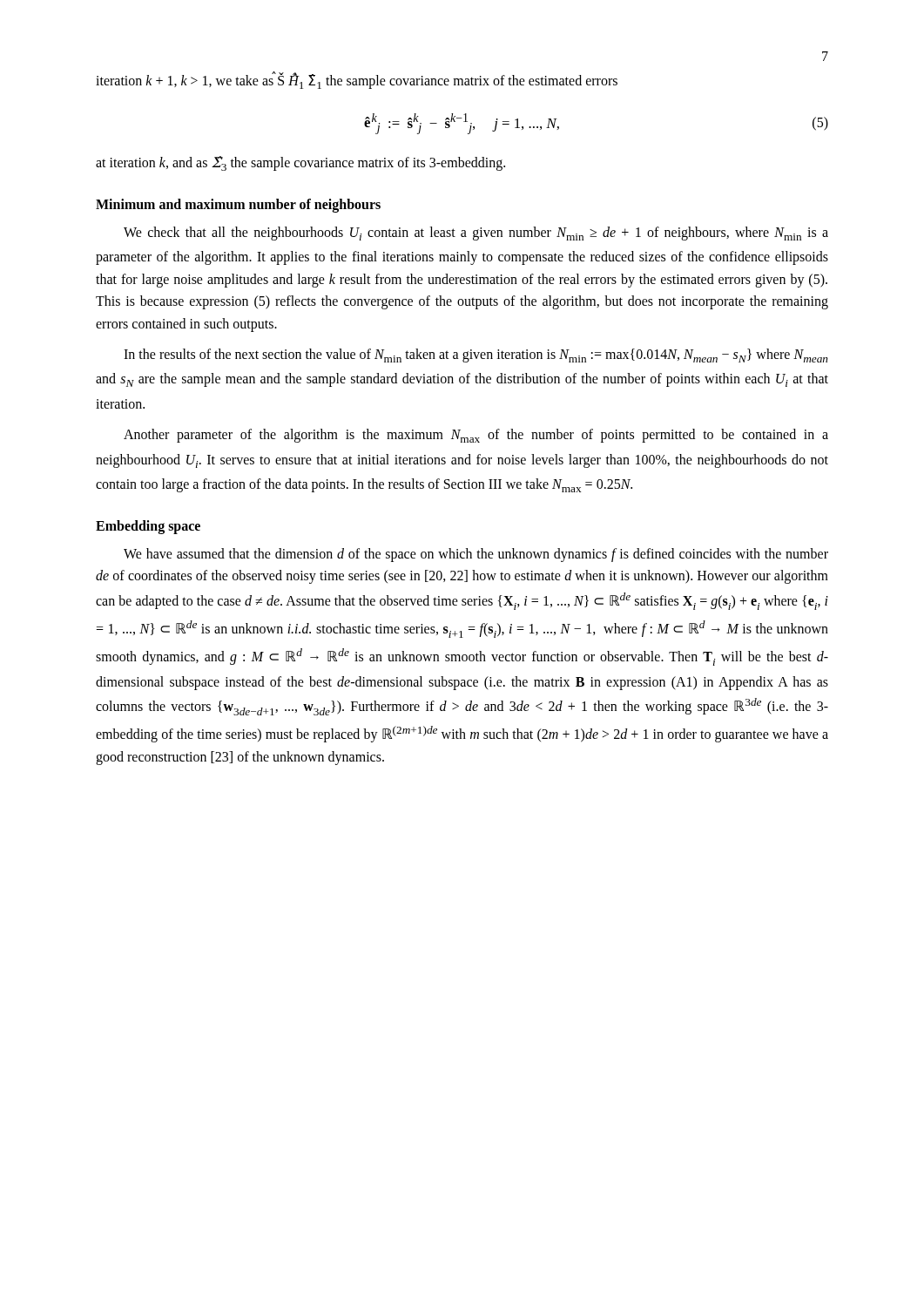Click on the region starting "We check that all the neighbourhoods Ui"
This screenshot has height=1307, width=924.
click(462, 278)
